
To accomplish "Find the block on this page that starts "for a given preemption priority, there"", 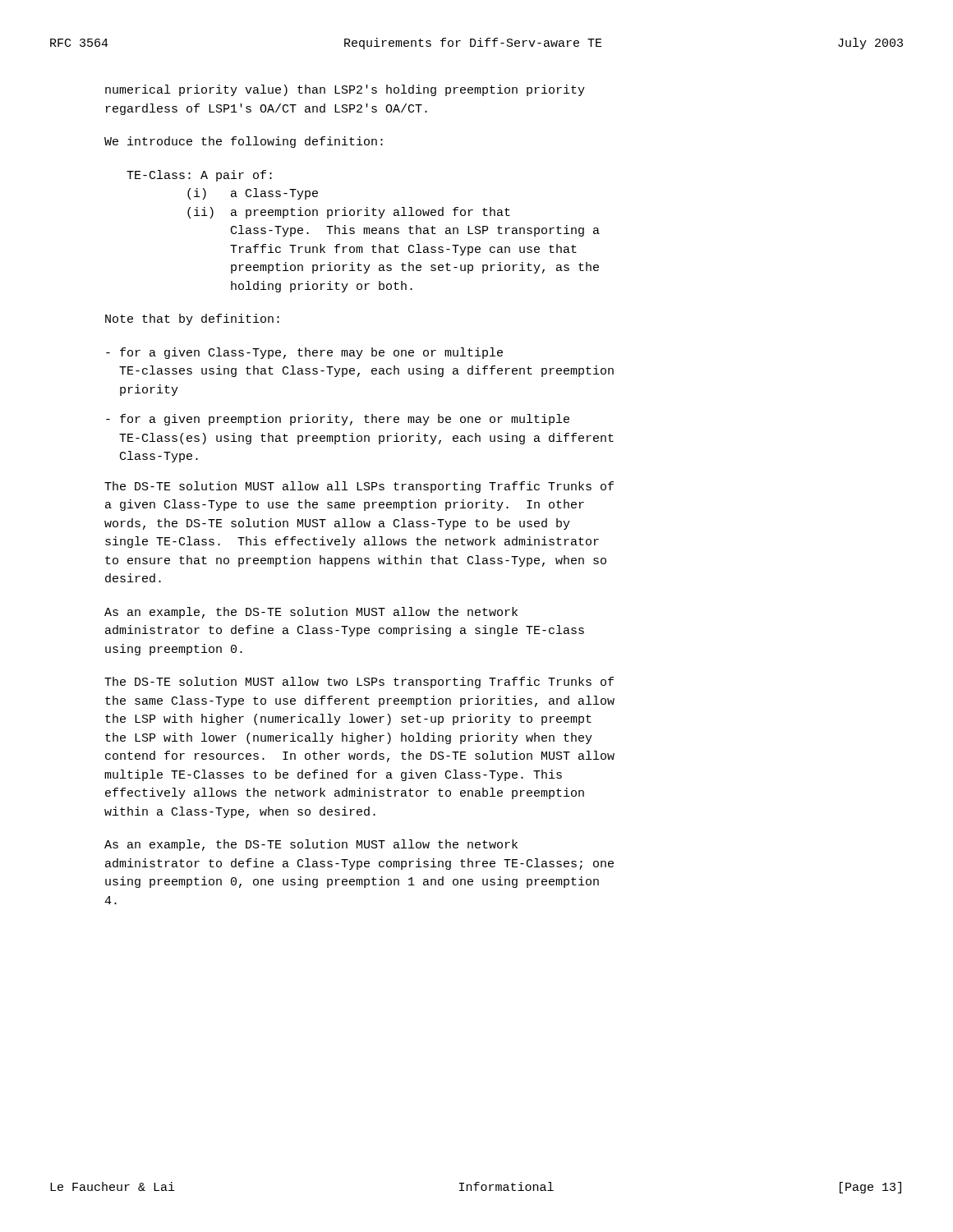I will click(x=348, y=439).
